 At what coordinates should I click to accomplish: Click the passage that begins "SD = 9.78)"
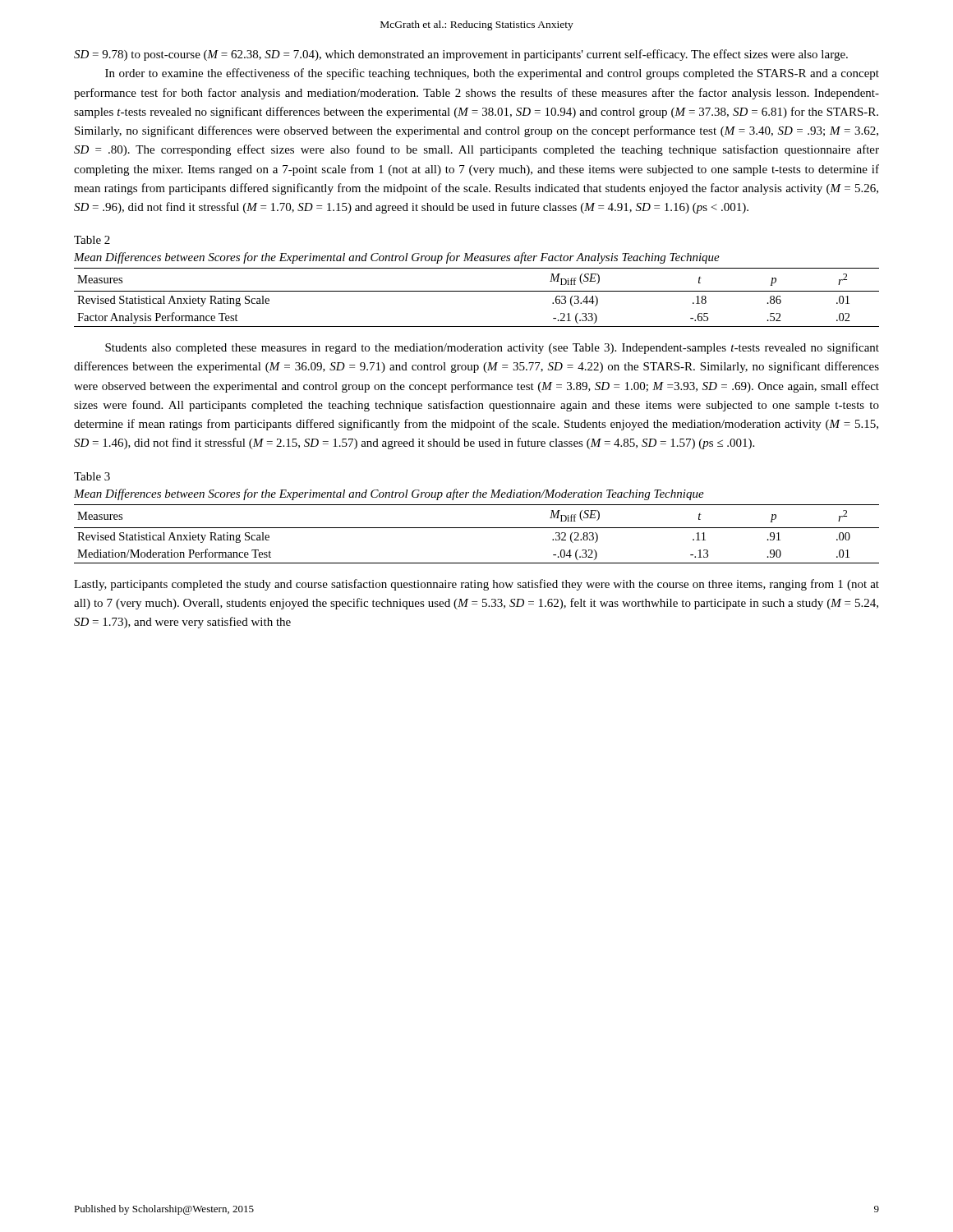476,55
